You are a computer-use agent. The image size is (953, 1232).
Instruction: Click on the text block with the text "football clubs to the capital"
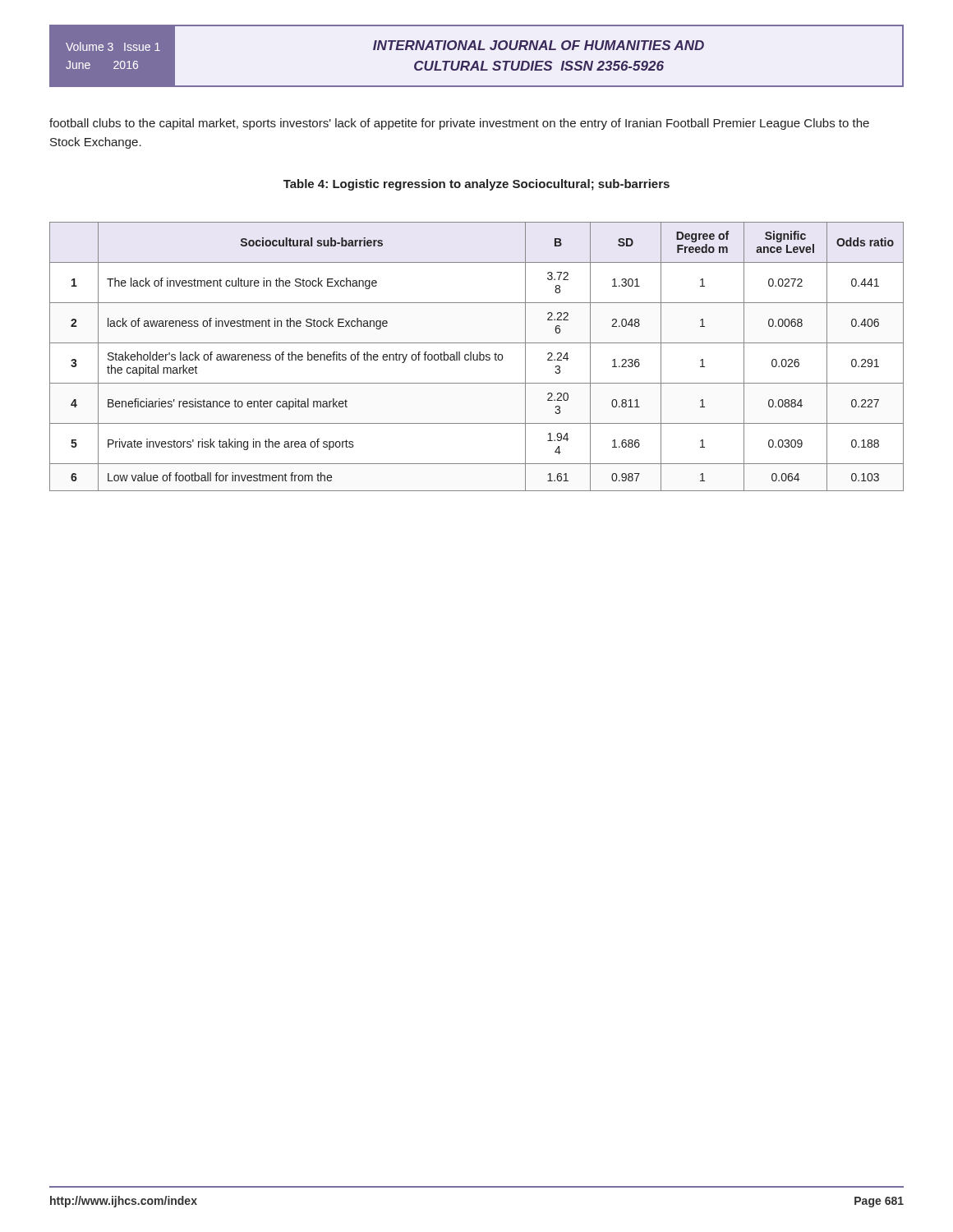(x=459, y=132)
